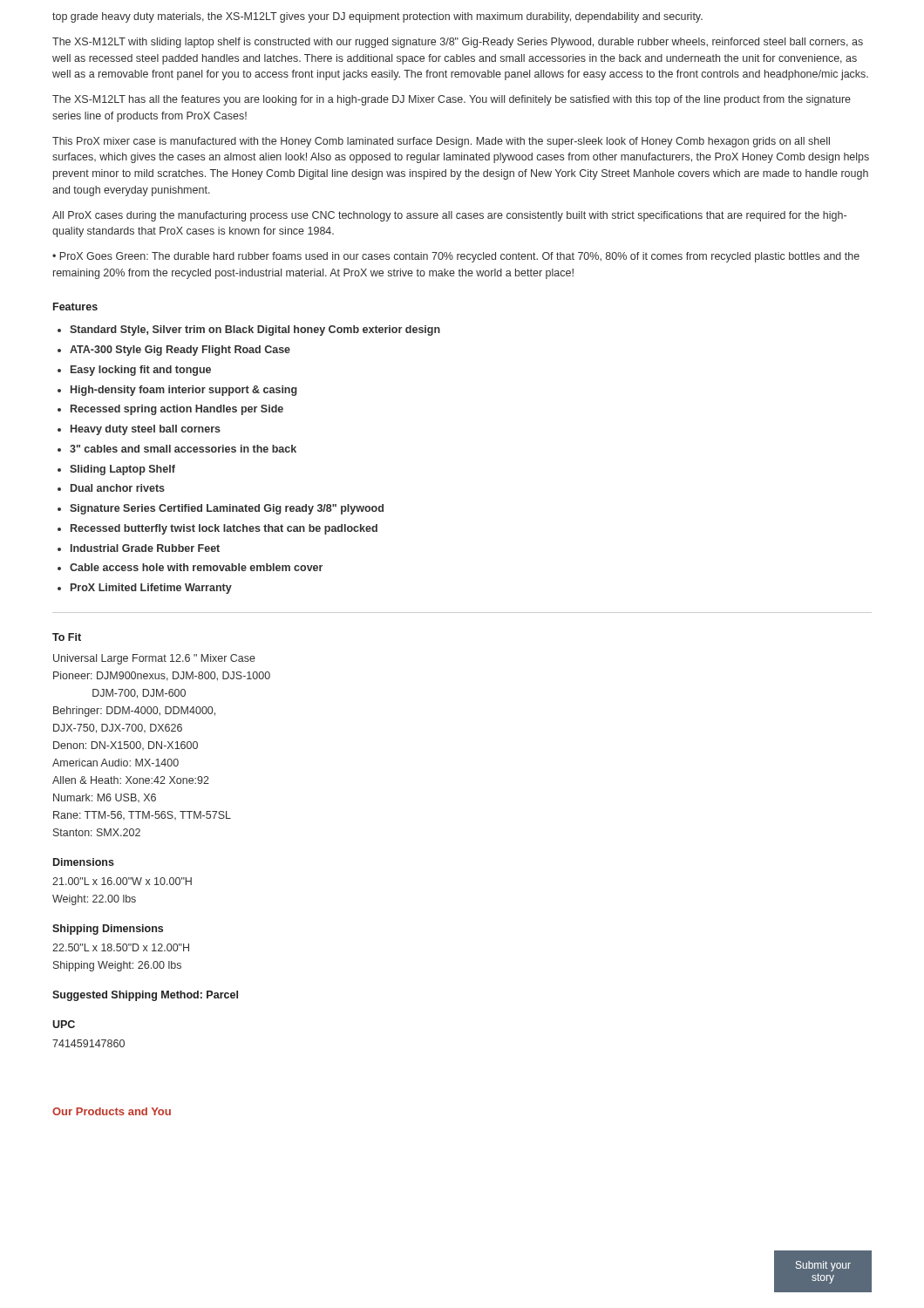Locate the text block containing "50"L x 18.50"D x"
The height and width of the screenshot is (1308, 924).
point(121,947)
